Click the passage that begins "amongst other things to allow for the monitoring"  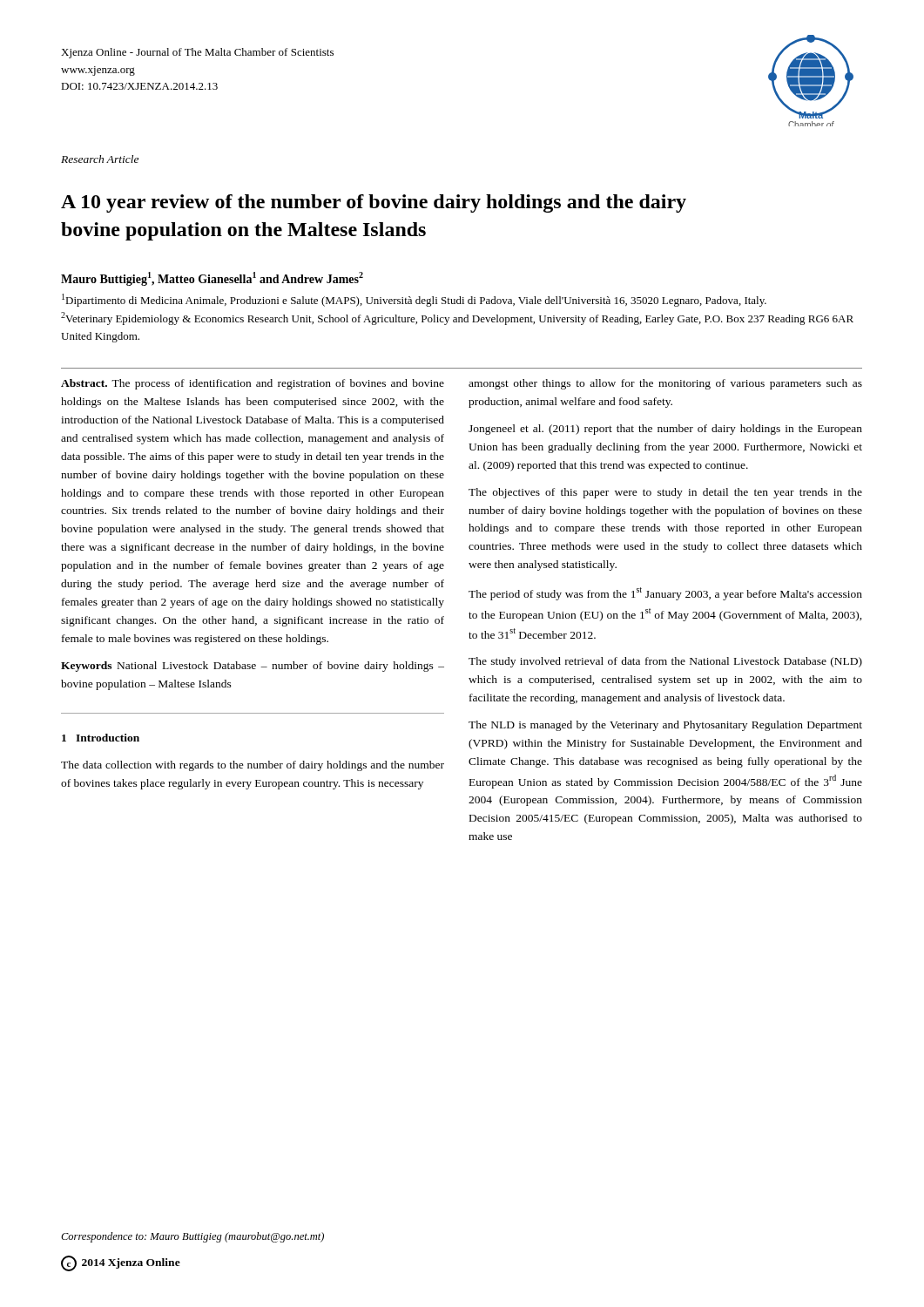point(665,610)
